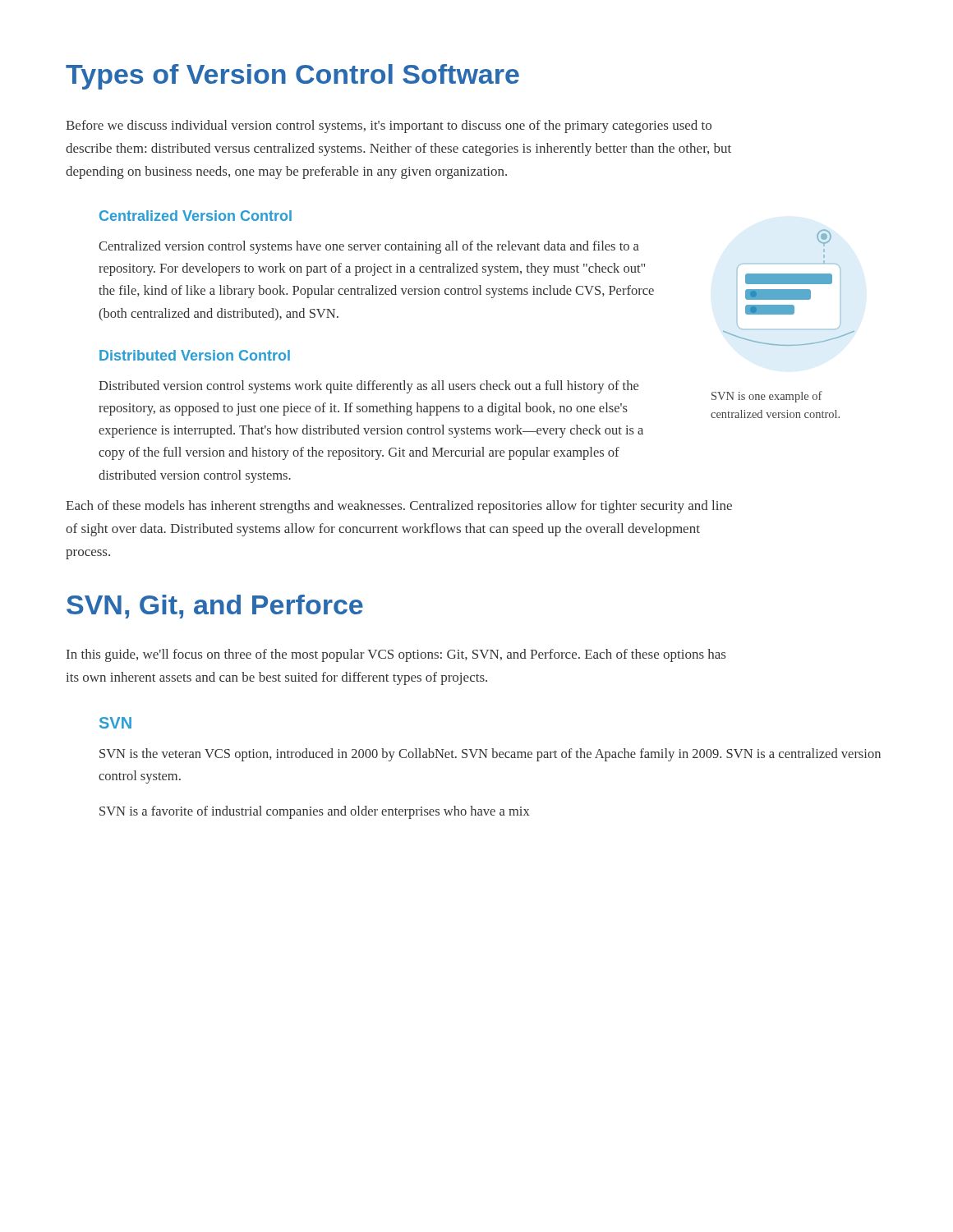Image resolution: width=953 pixels, height=1232 pixels.
Task: Click on the block starting "Each of these models"
Action: [x=403, y=529]
